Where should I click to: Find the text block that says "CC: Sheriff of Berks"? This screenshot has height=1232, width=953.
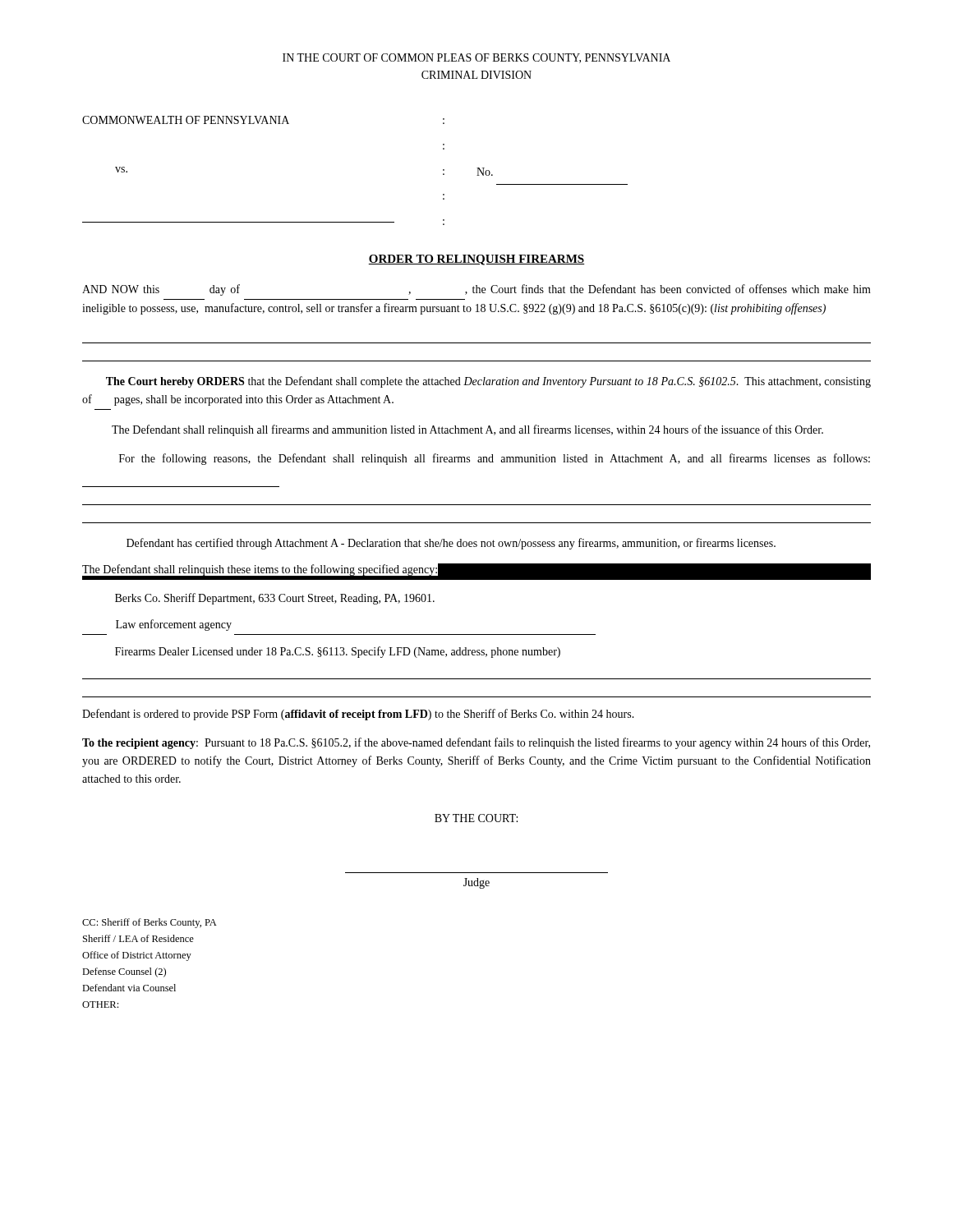[x=149, y=964]
